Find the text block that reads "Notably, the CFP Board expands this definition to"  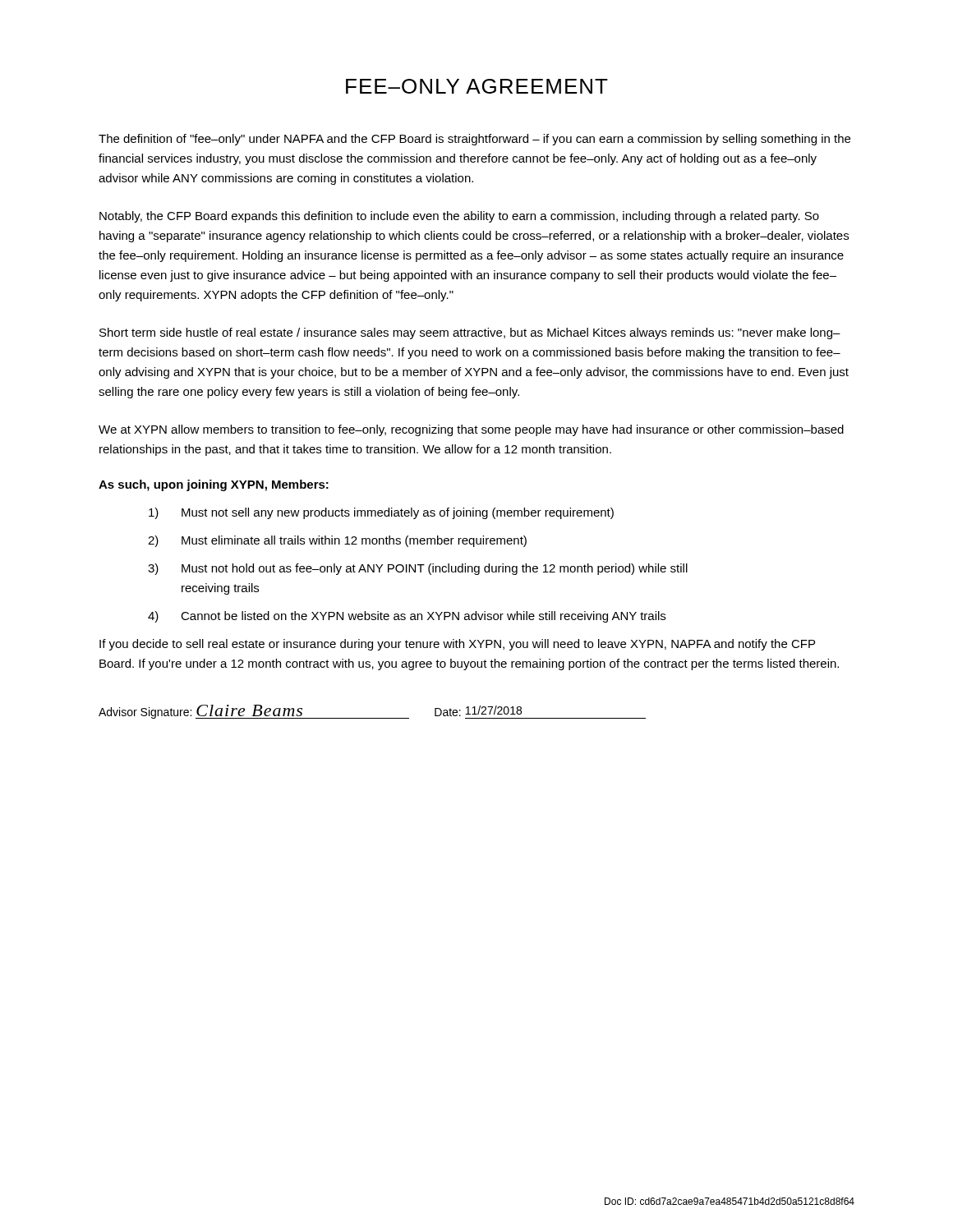tap(474, 255)
